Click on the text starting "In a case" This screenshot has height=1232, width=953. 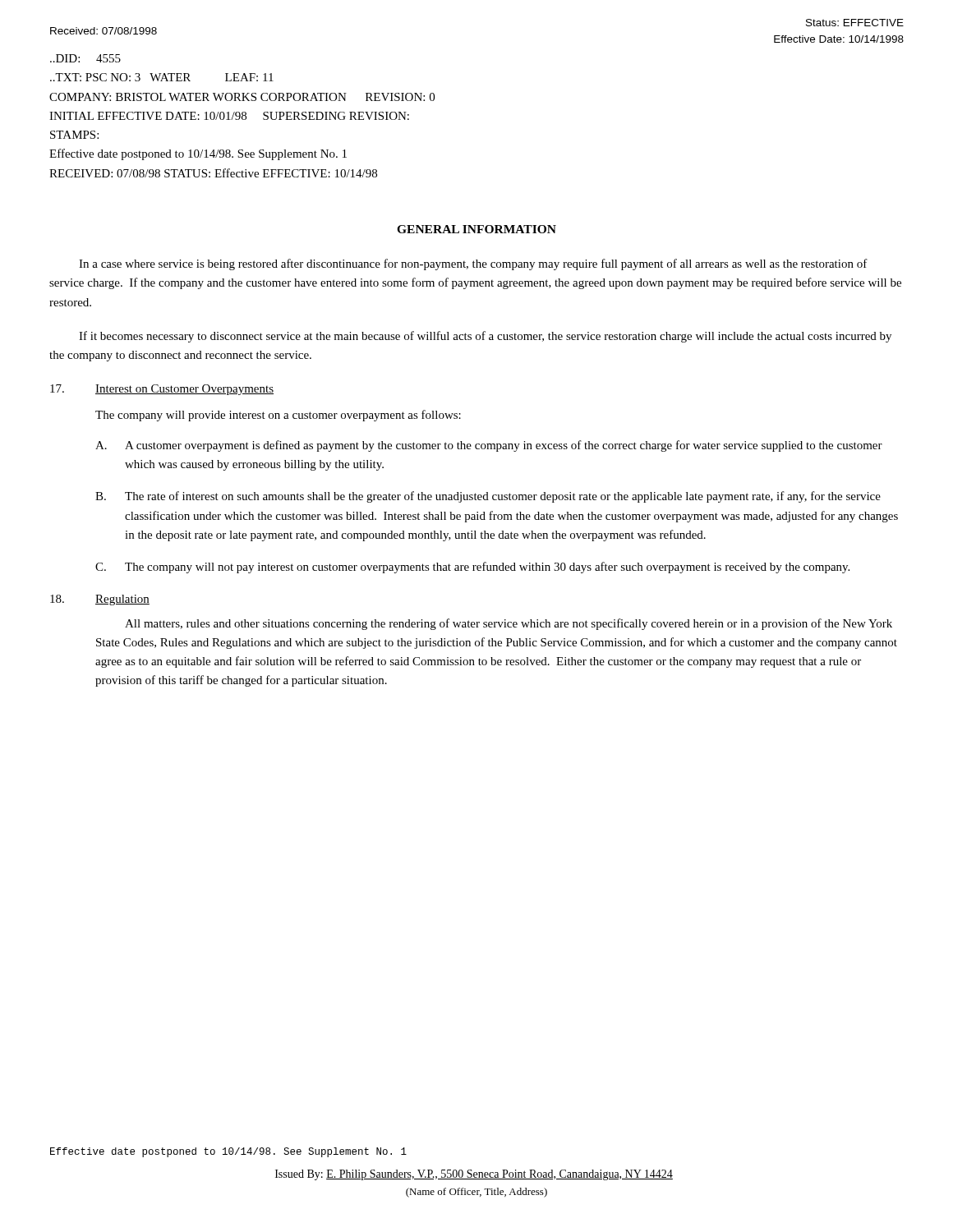point(476,283)
